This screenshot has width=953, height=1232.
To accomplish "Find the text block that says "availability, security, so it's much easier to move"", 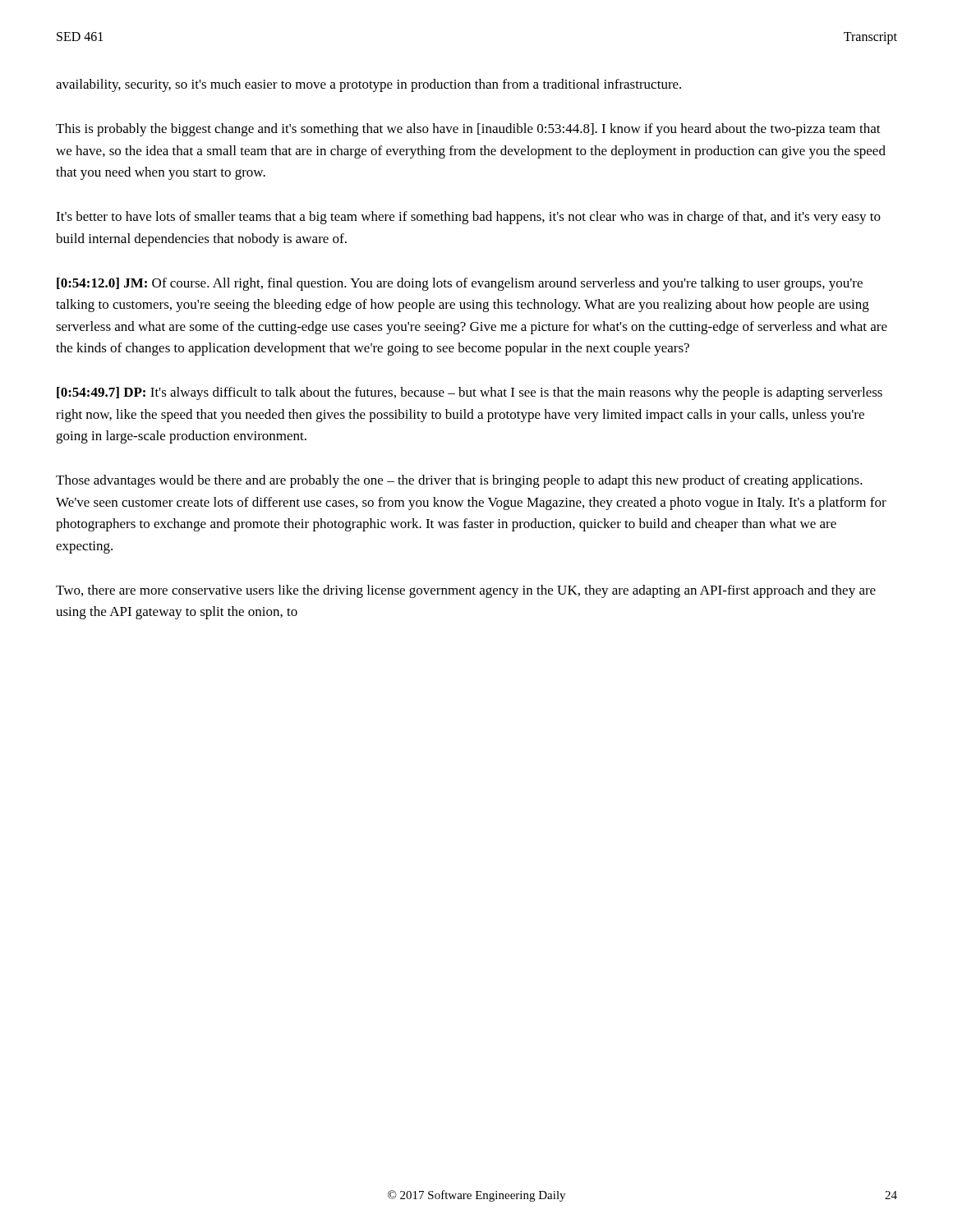I will point(369,84).
